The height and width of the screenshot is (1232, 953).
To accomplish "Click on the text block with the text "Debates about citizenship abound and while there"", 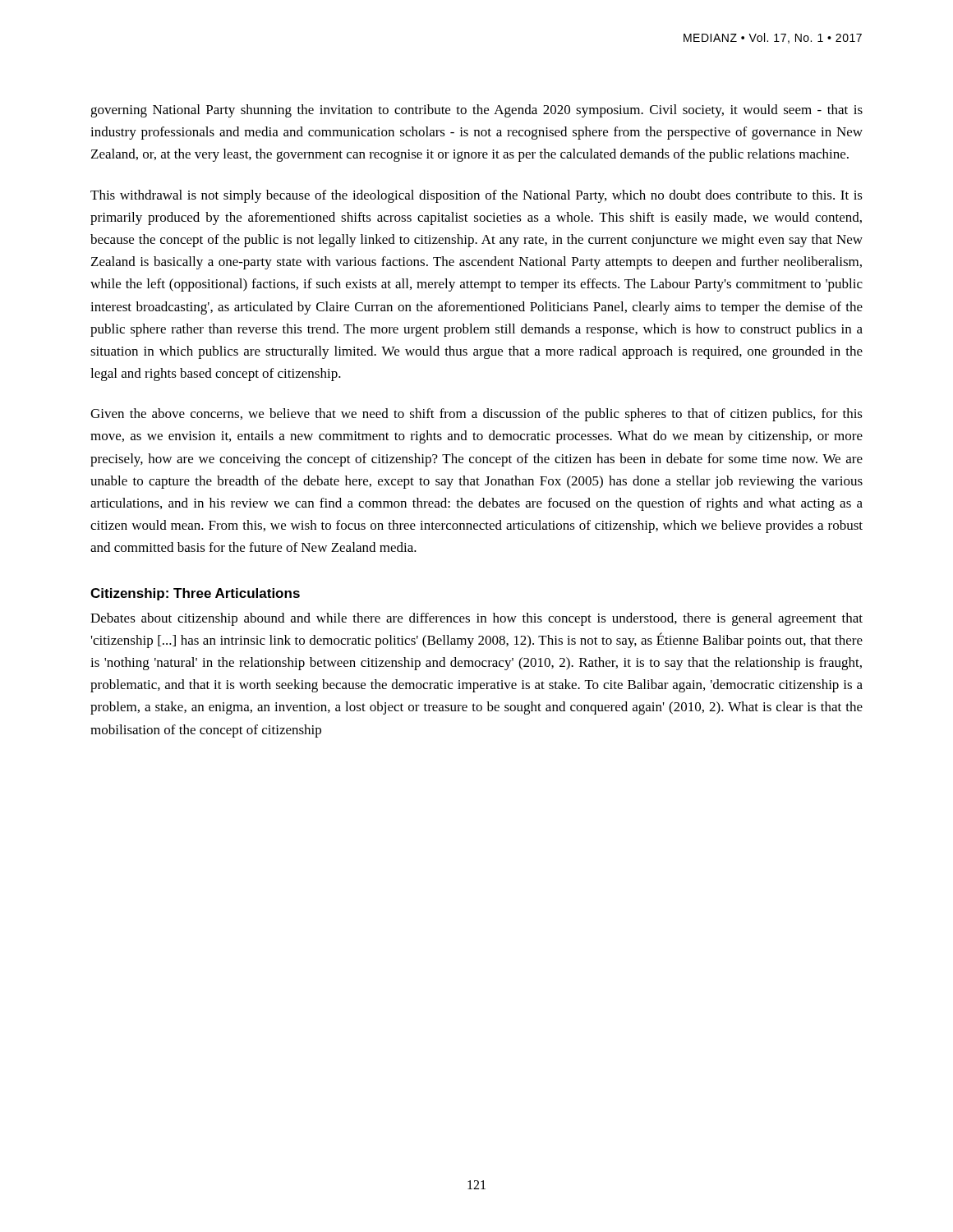I will click(x=476, y=673).
